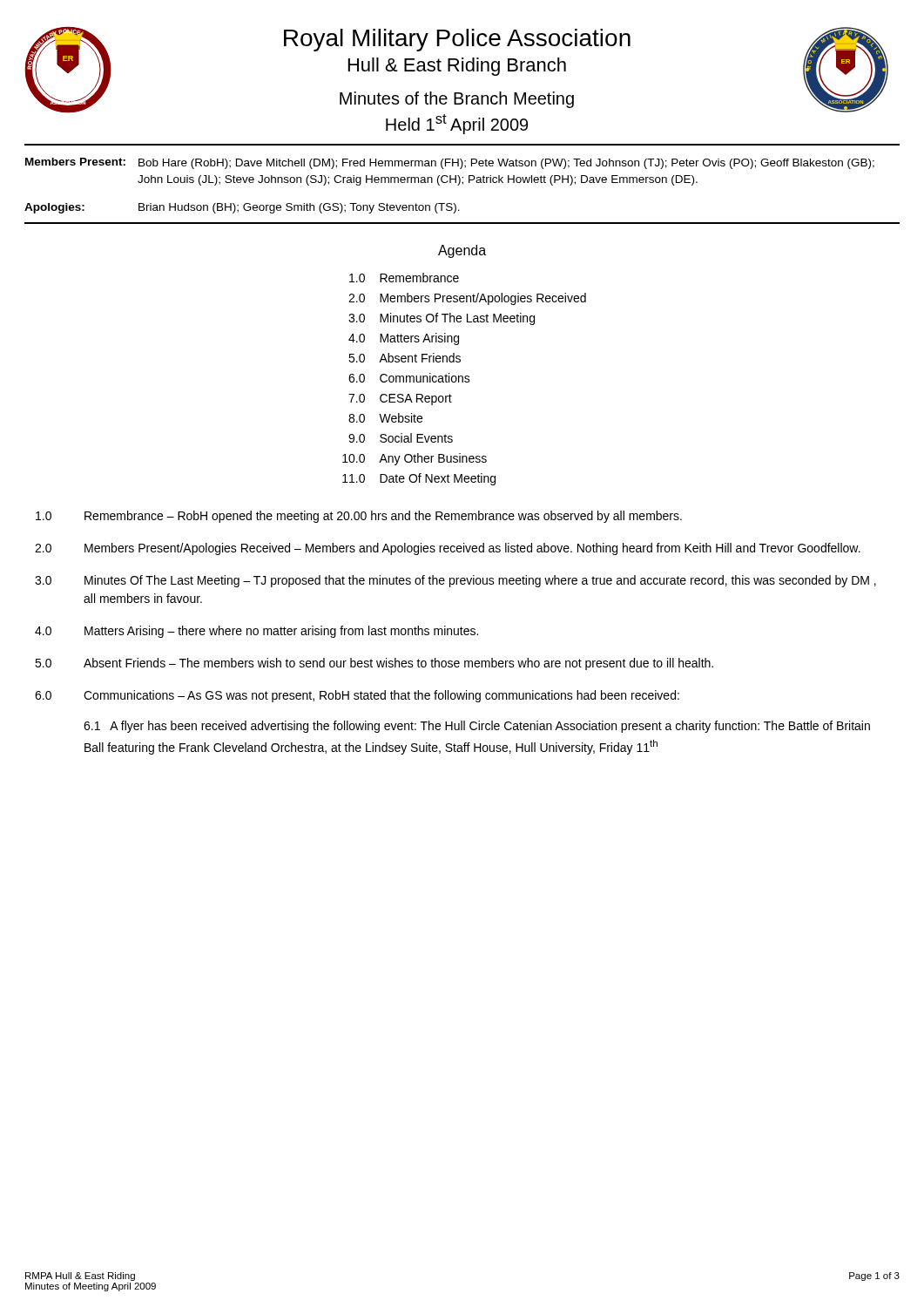Click on the list item that says "3.0Minutes Of The"

pyautogui.click(x=436, y=318)
